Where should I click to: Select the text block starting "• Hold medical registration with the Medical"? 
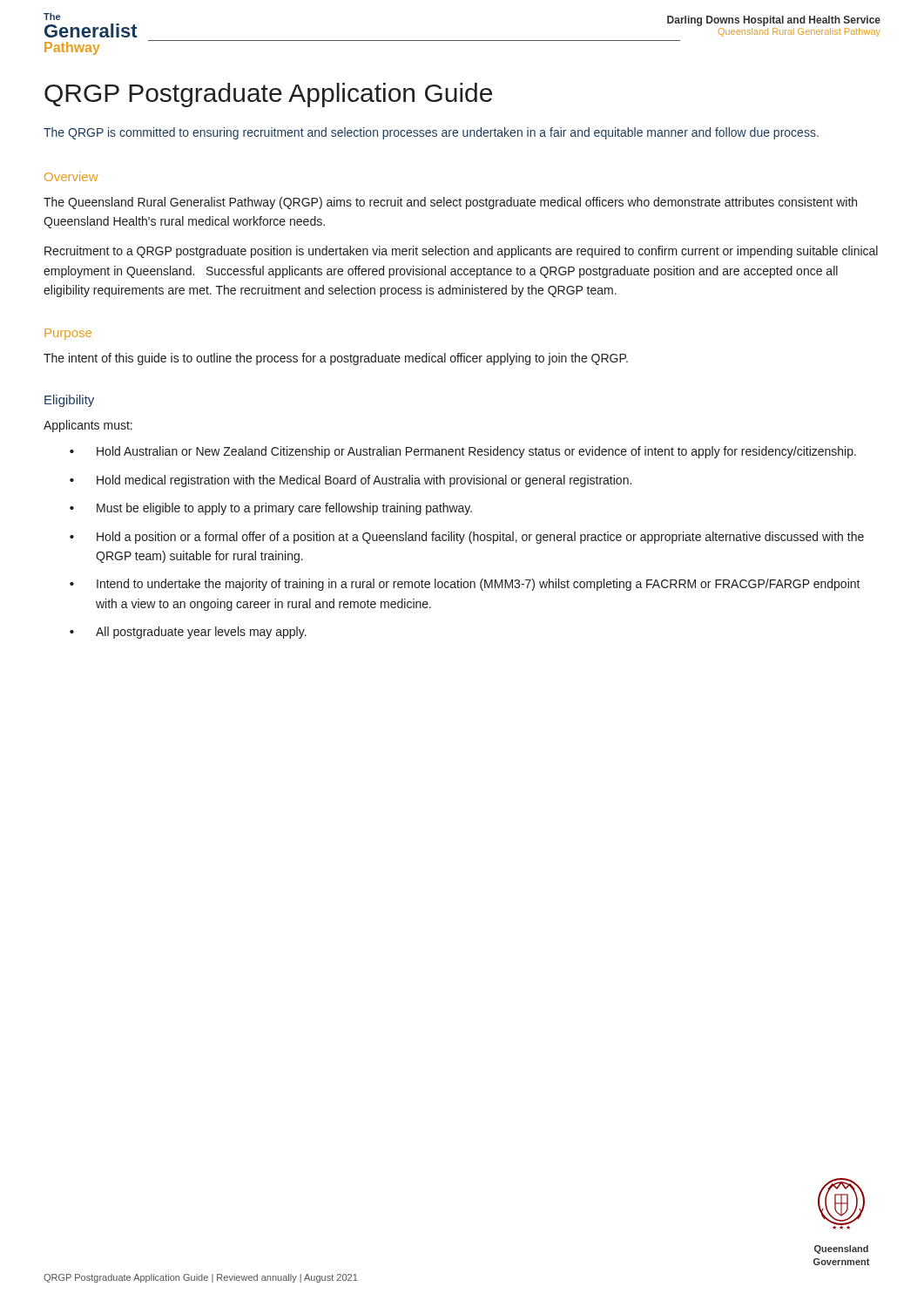pos(351,480)
